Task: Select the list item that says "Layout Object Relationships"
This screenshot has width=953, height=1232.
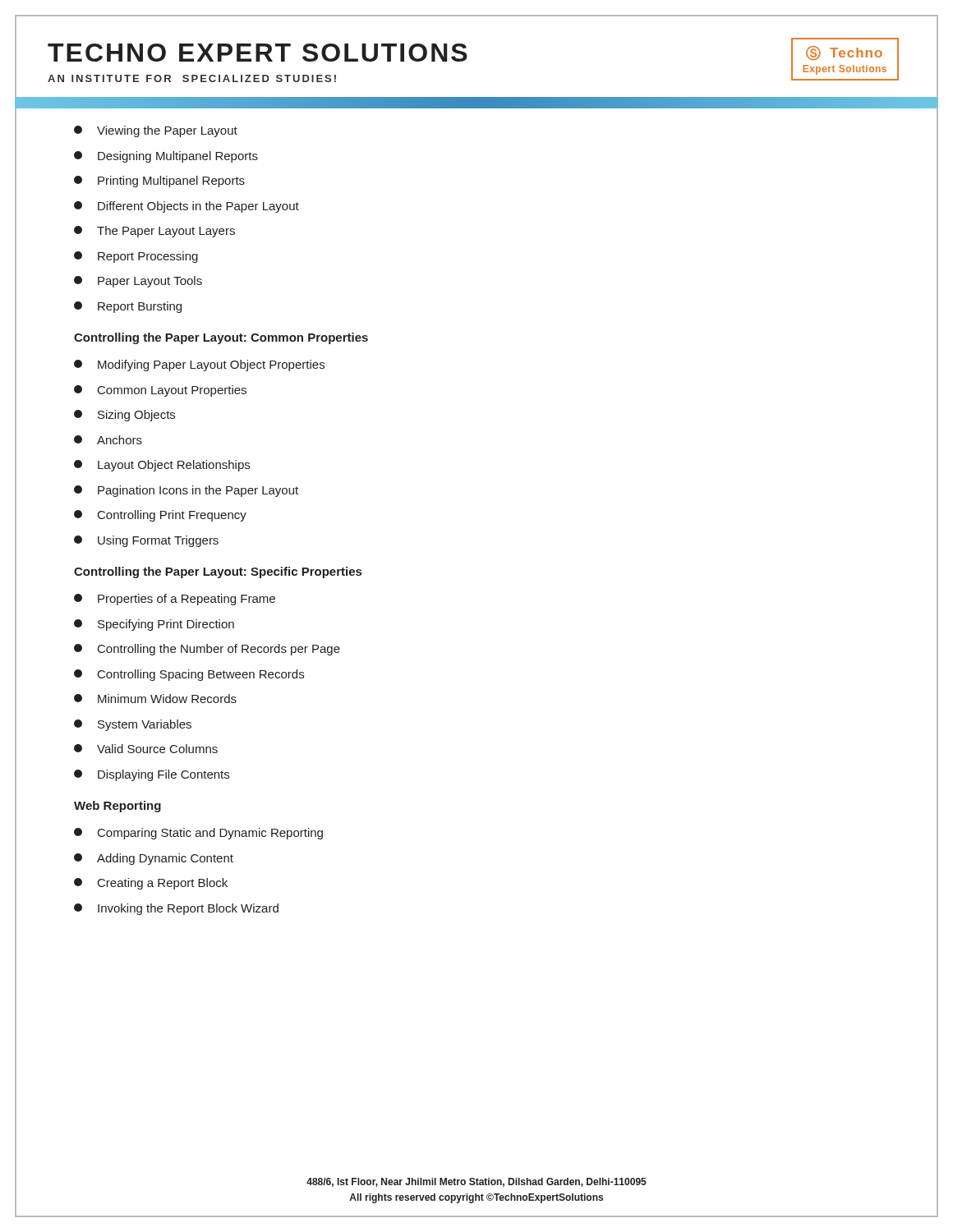Action: (162, 465)
